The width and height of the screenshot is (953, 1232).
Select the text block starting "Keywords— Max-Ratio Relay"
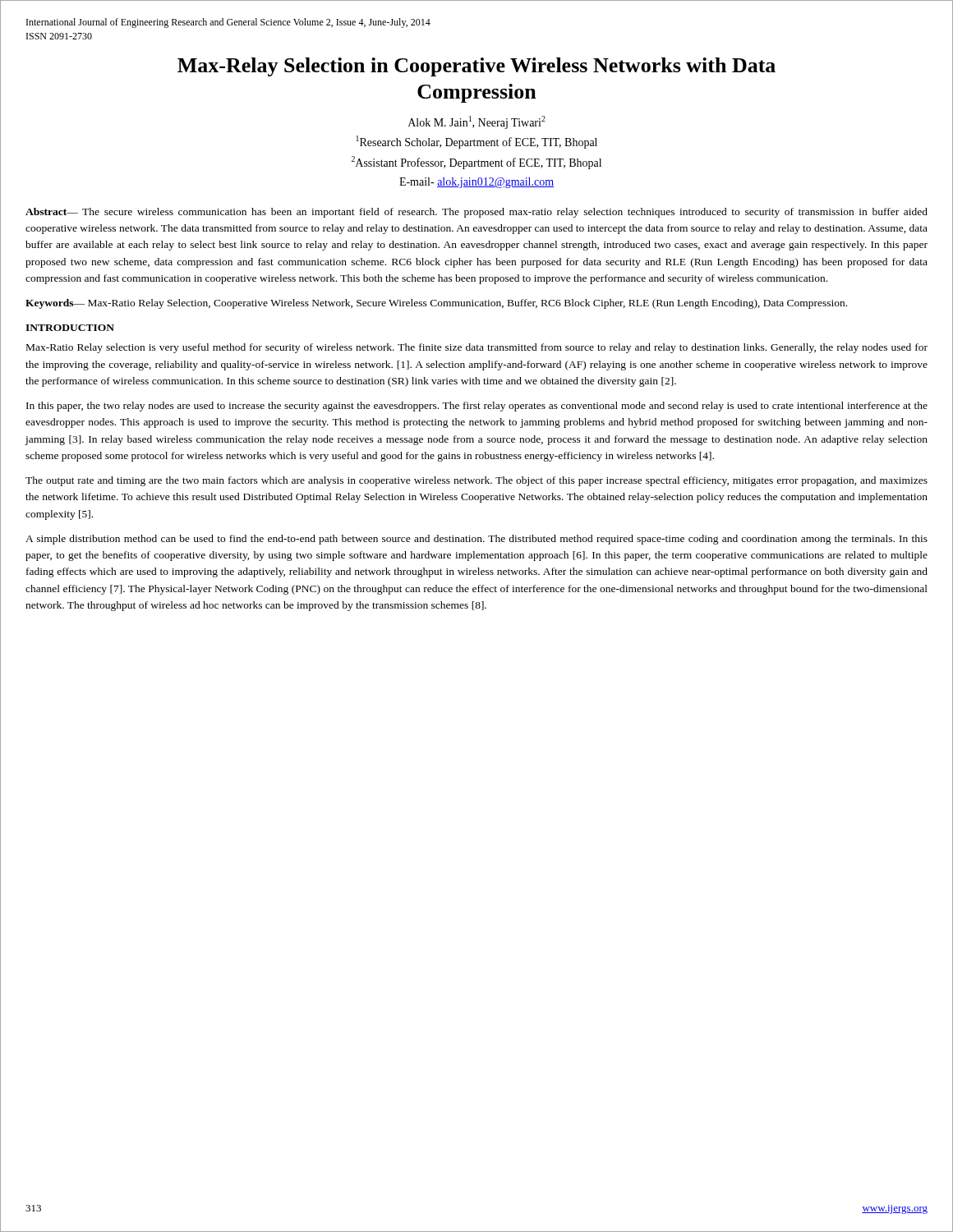tap(437, 303)
